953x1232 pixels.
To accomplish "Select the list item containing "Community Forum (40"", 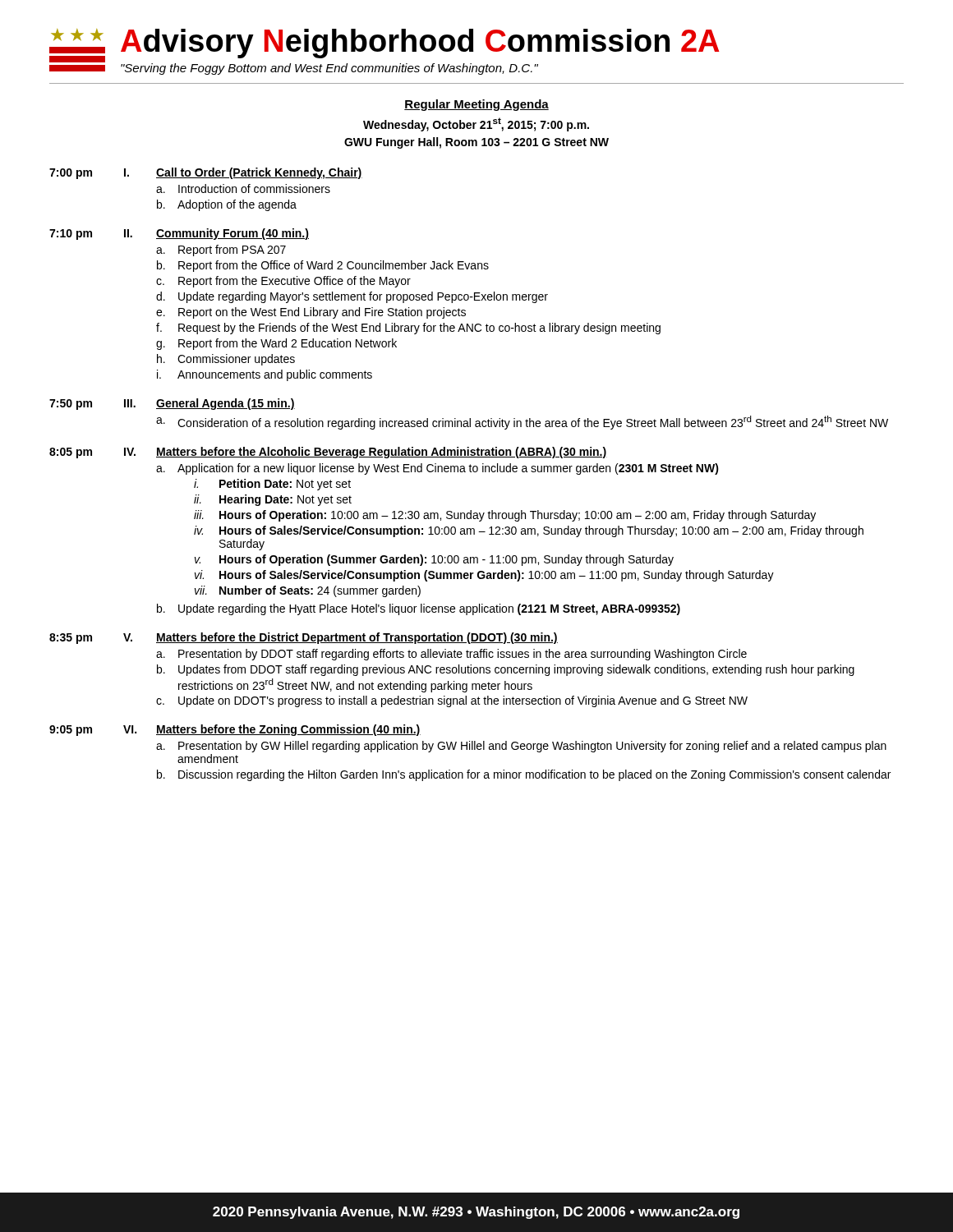I will [x=530, y=304].
